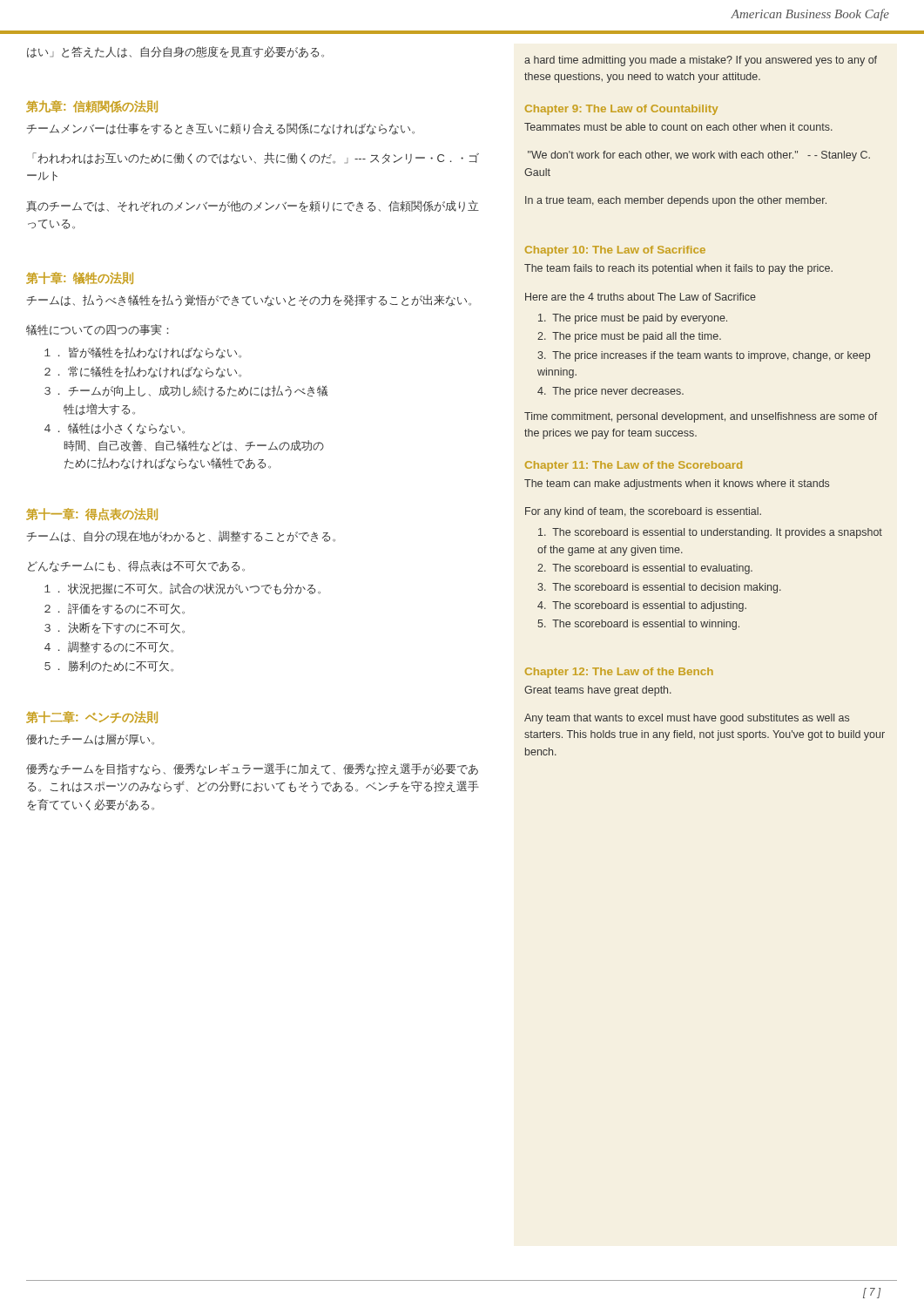The image size is (924, 1307).
Task: Navigate to the text block starting ""We don't work for each"
Action: pyautogui.click(x=698, y=164)
